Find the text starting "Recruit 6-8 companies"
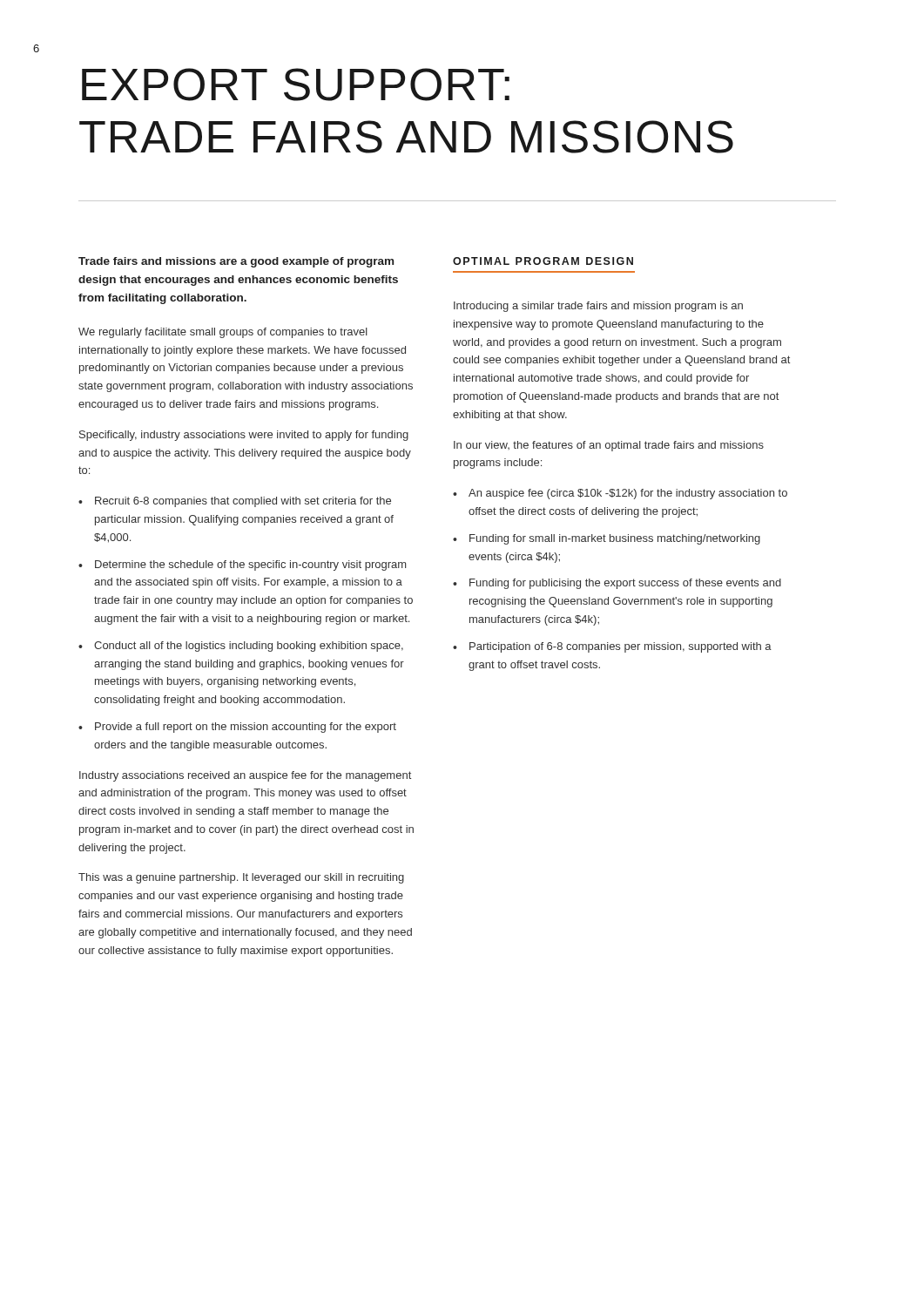The height and width of the screenshot is (1307, 924). pos(244,519)
